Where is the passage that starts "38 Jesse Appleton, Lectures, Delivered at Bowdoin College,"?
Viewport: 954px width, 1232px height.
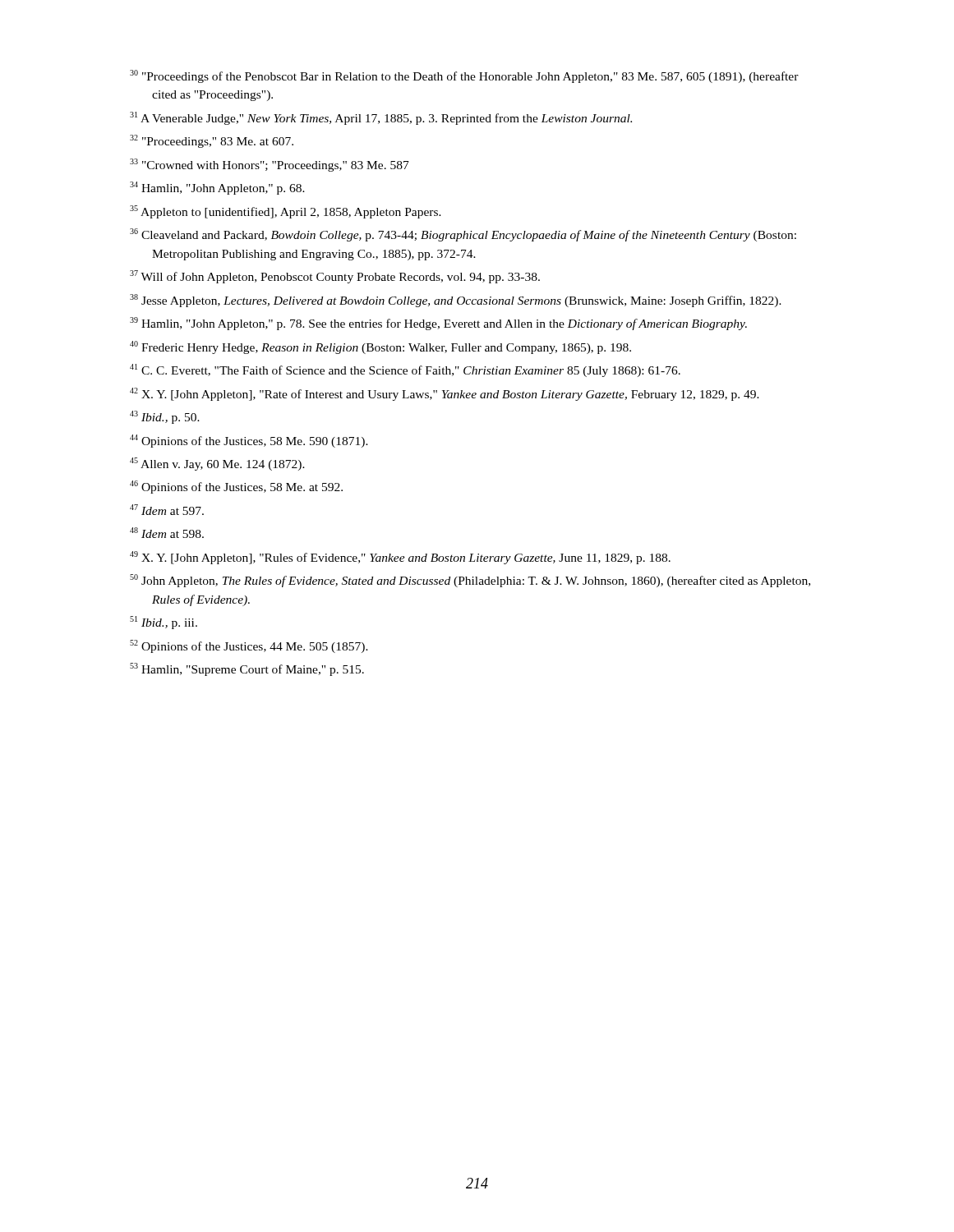coord(456,299)
